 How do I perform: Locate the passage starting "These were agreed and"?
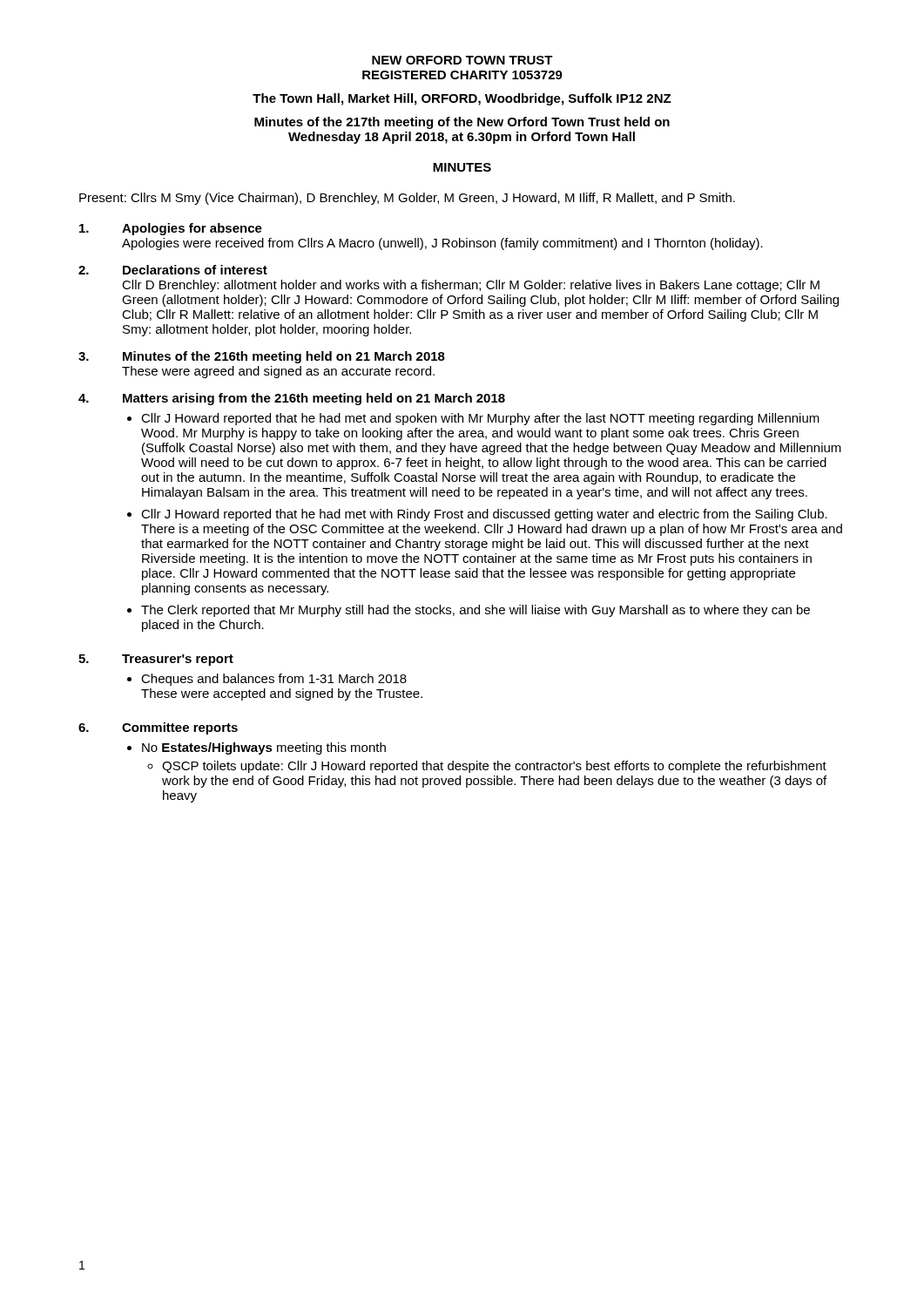(x=279, y=371)
